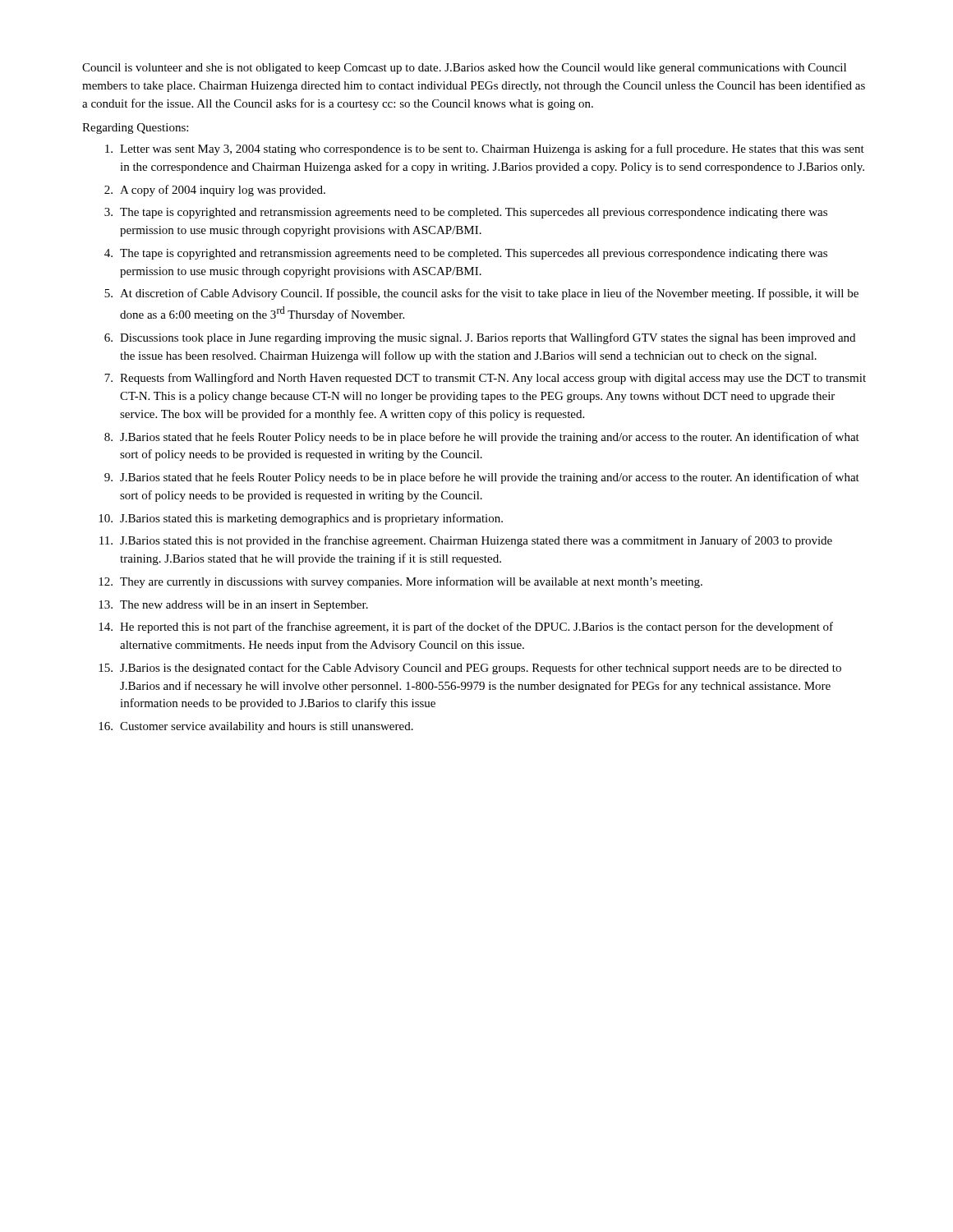
Task: Find the element starting "5. At discretion of"
Action: (476, 305)
